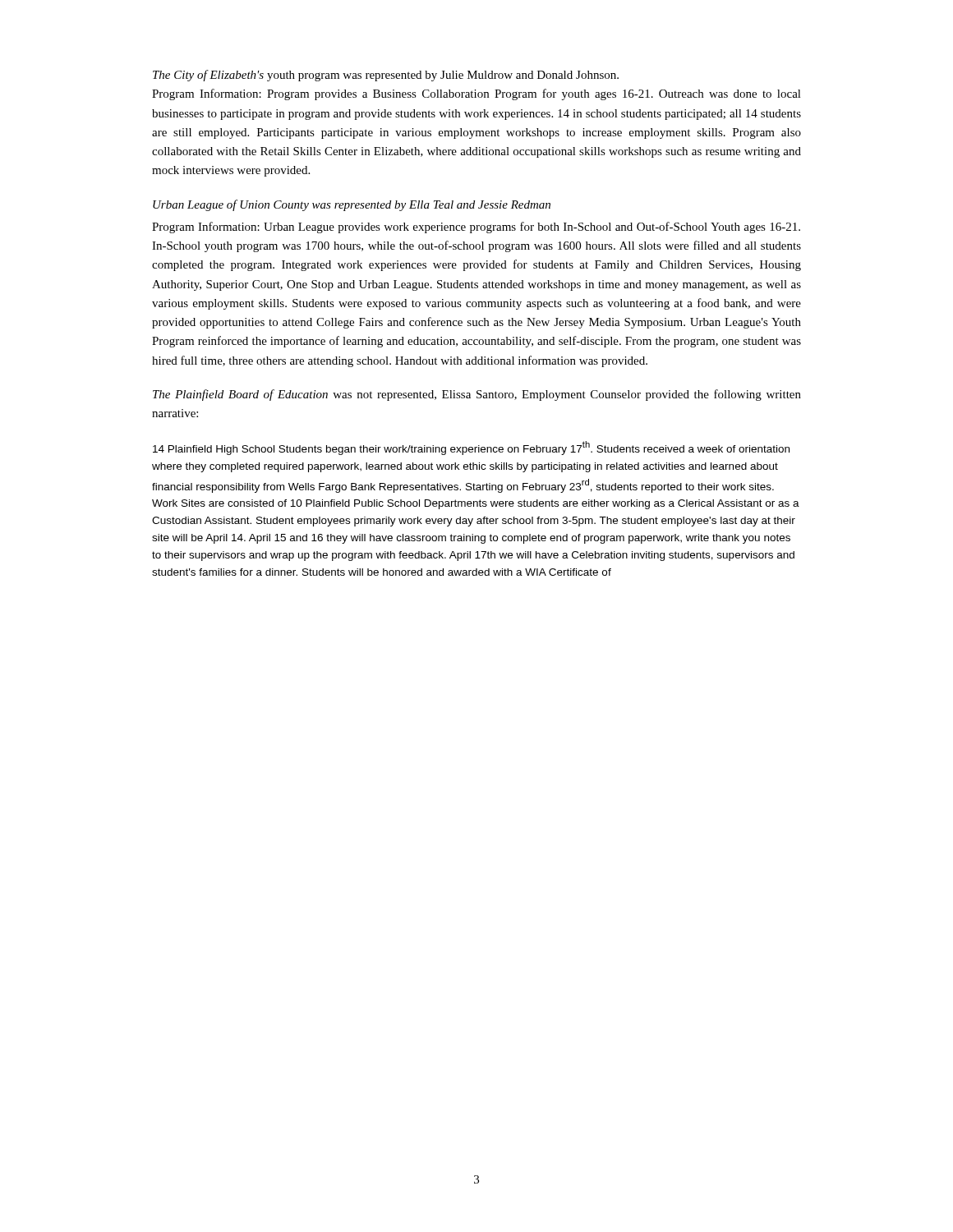
Task: Click the passage that begins "Urban League of Union County was"
Action: point(476,283)
